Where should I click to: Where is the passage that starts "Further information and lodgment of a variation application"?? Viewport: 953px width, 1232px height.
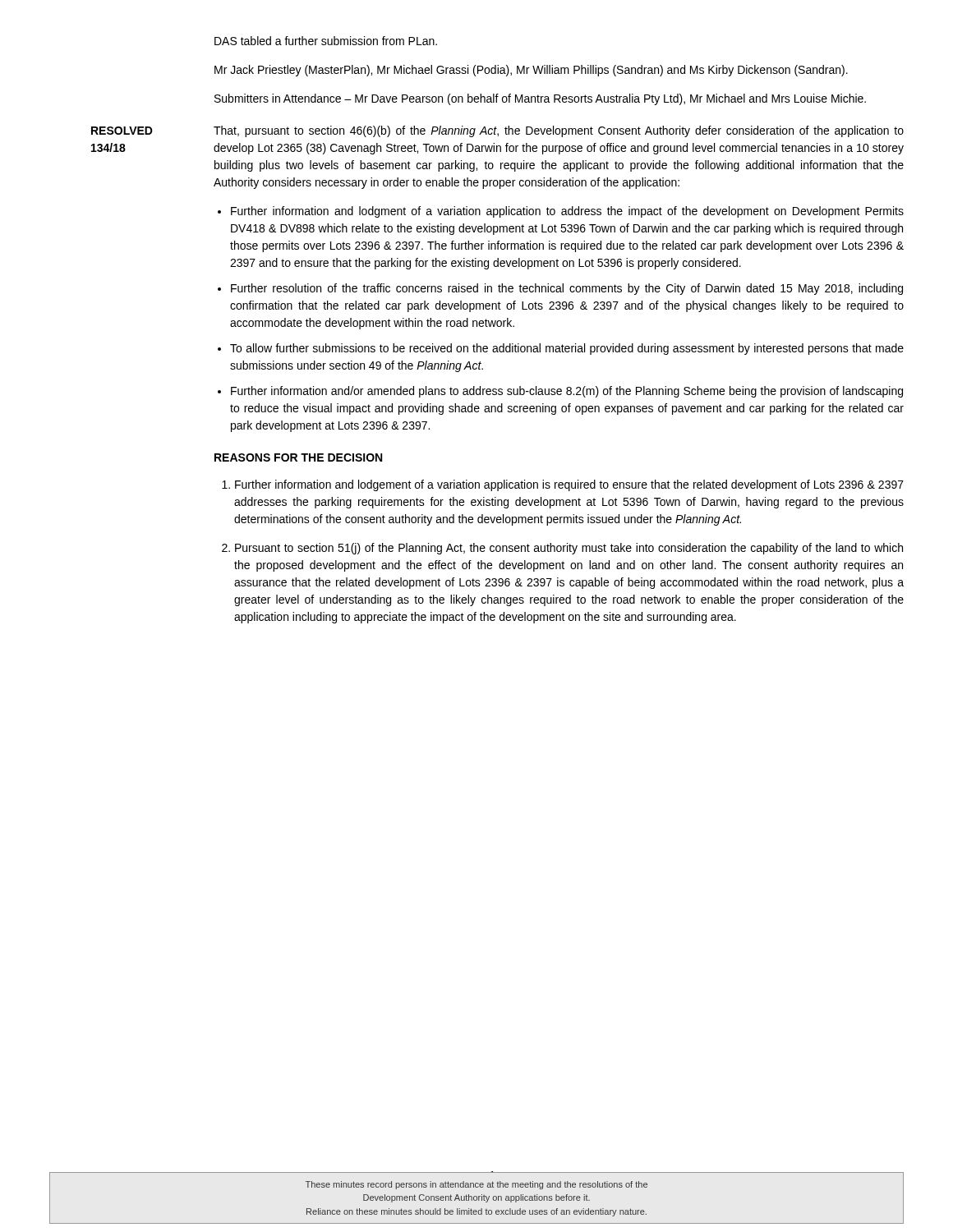pyautogui.click(x=567, y=237)
